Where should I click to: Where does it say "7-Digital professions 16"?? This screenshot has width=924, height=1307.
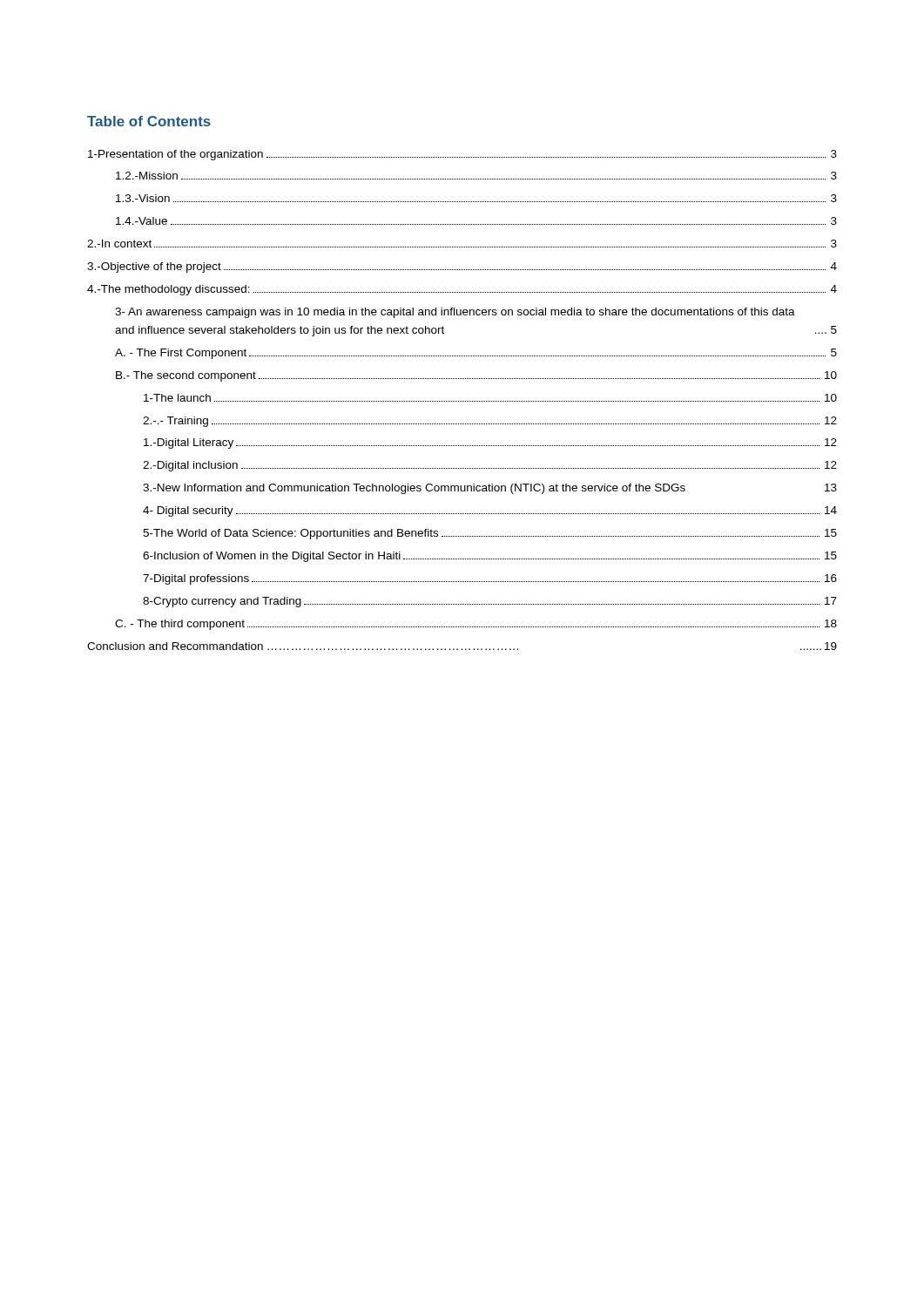click(462, 579)
